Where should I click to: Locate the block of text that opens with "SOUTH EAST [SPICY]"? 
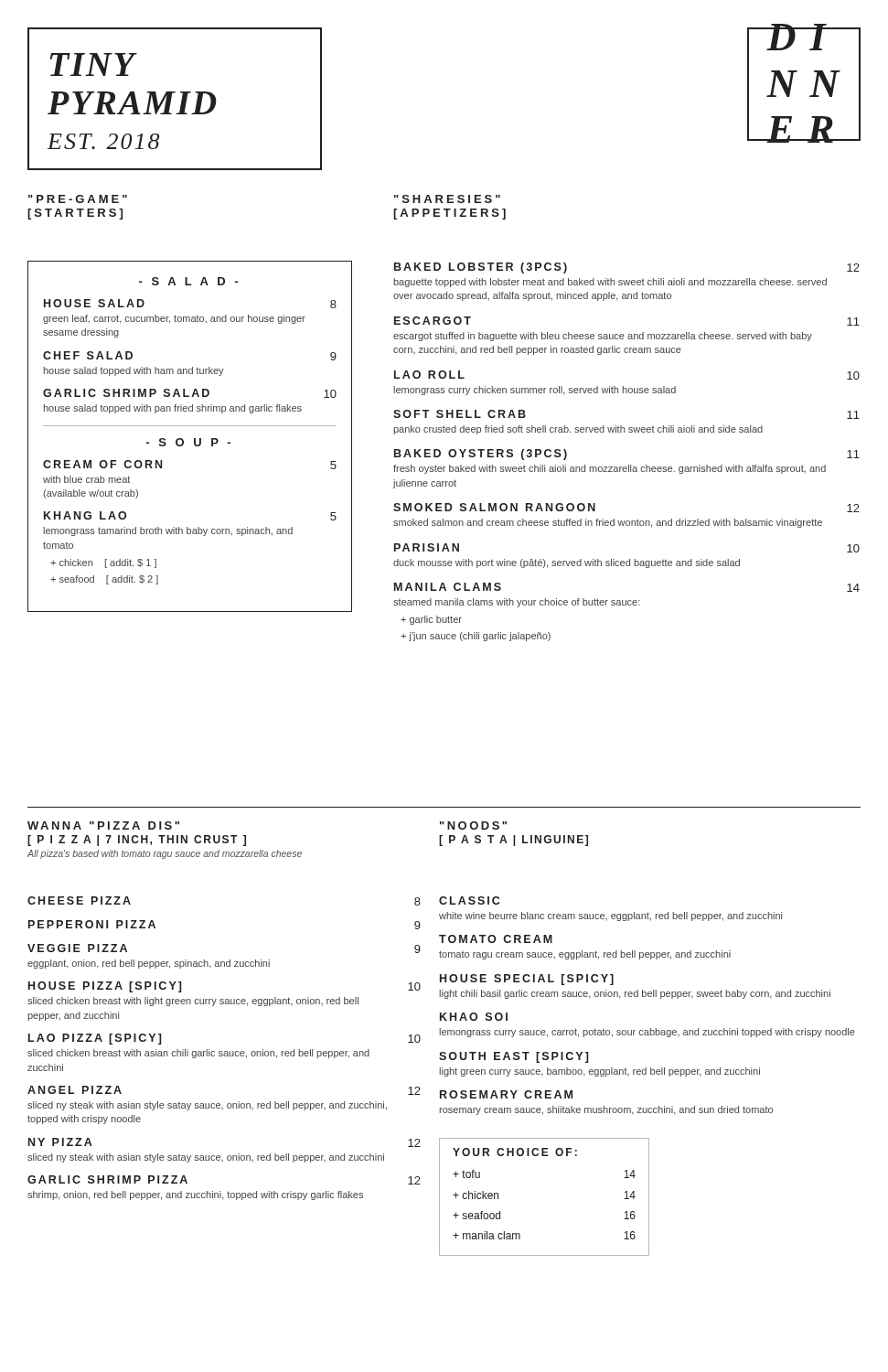coord(649,1064)
